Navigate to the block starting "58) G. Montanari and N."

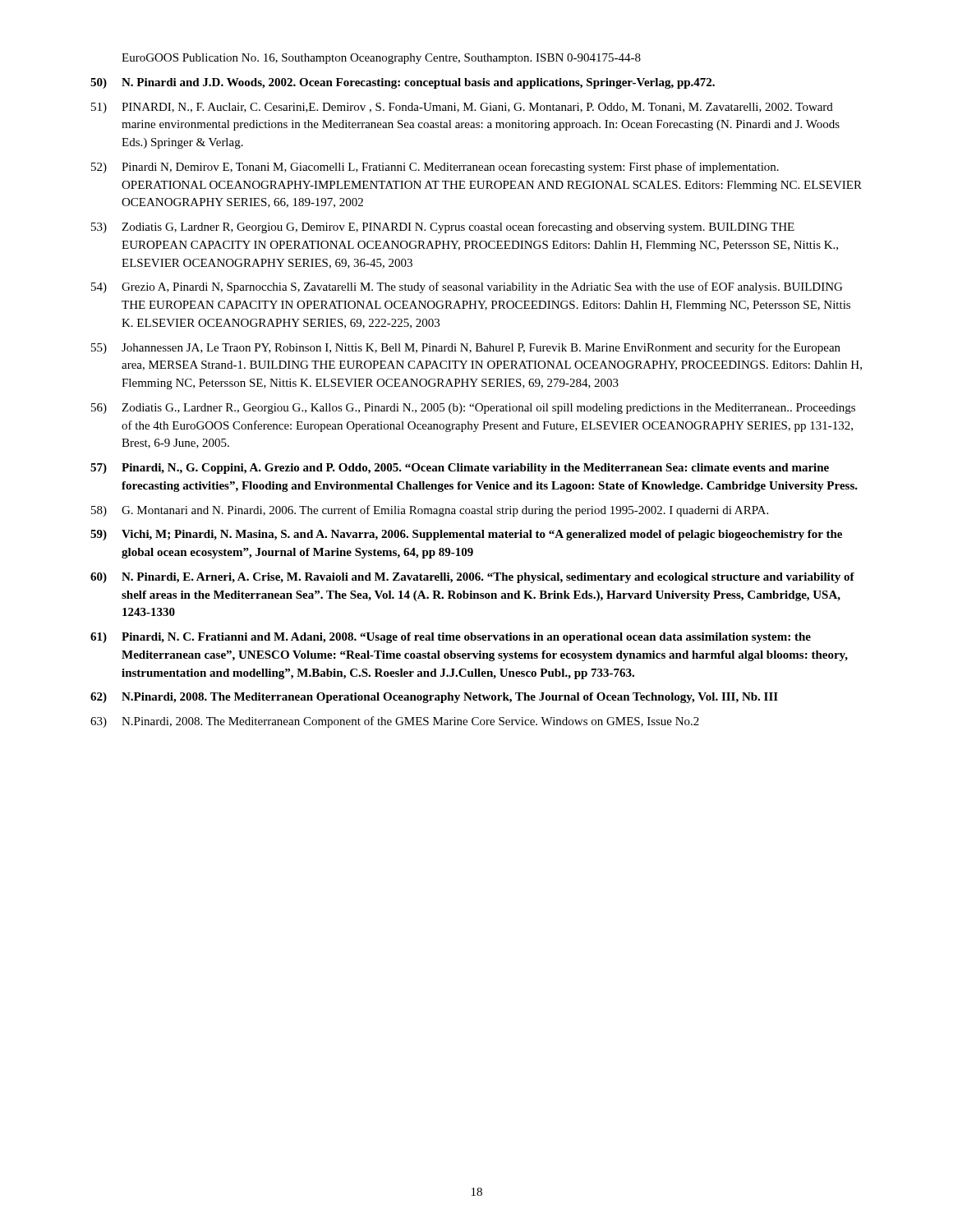point(476,510)
